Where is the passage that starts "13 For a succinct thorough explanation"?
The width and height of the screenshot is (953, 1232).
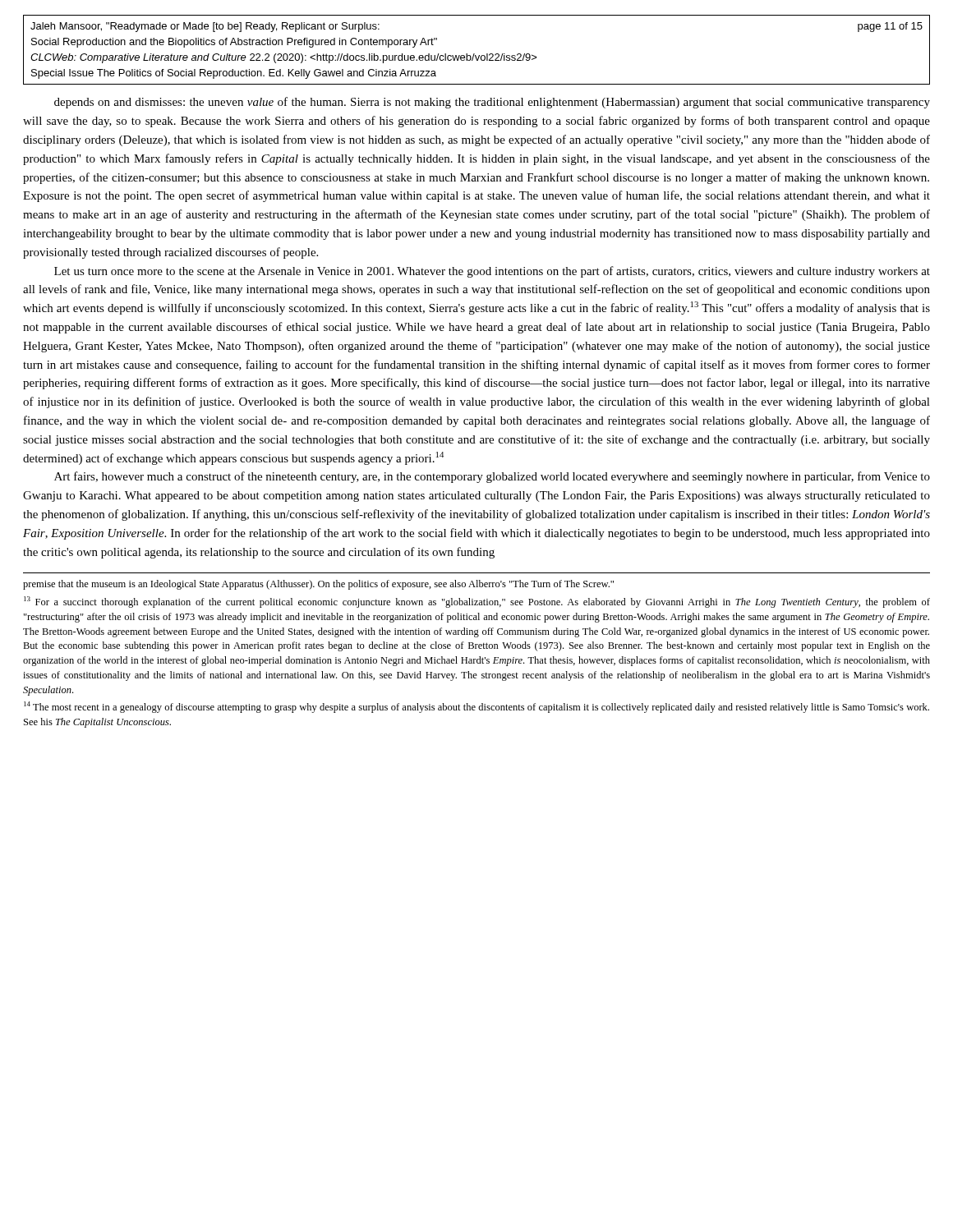click(x=476, y=647)
